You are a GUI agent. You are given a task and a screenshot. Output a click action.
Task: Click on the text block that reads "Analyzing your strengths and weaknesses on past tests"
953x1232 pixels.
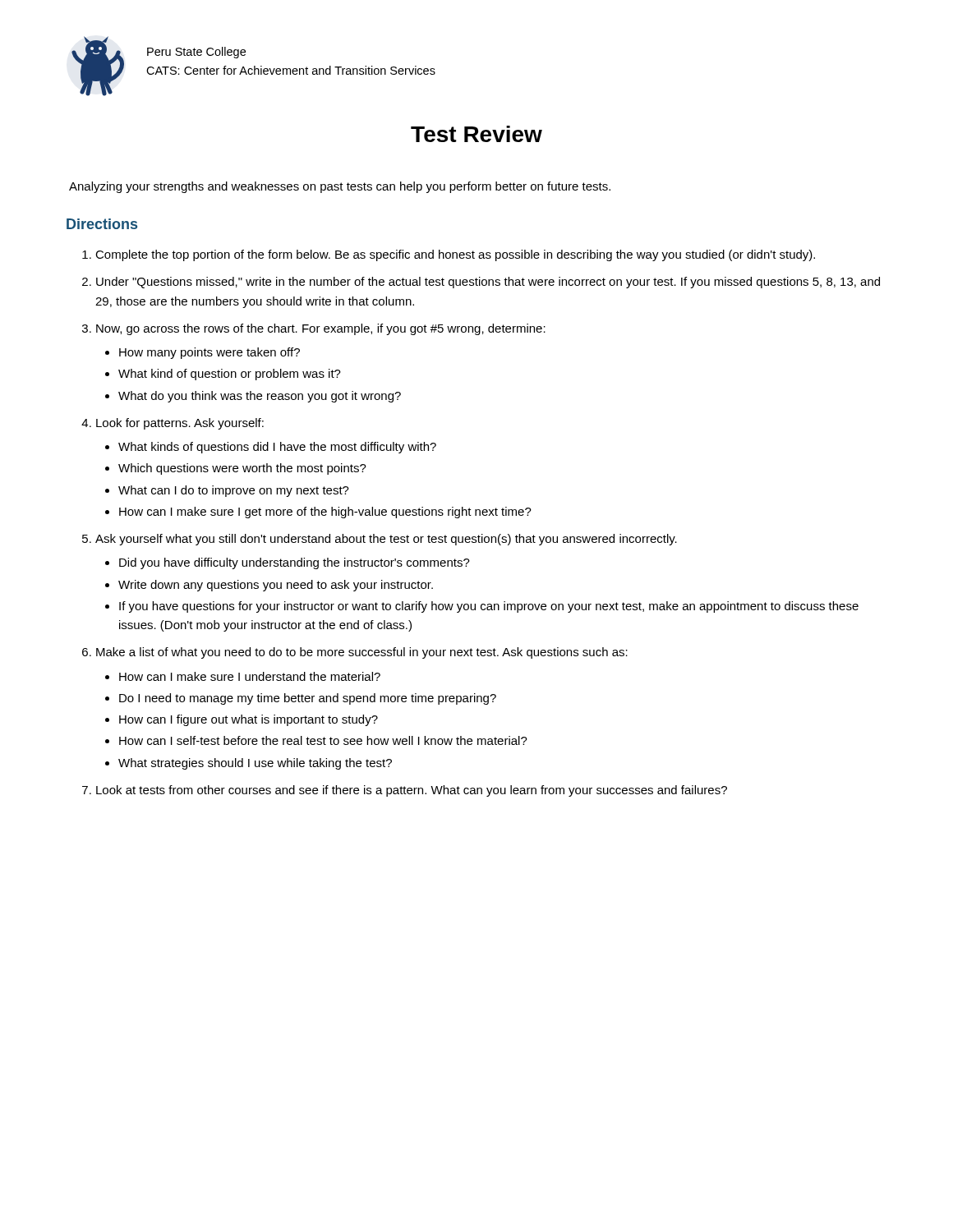340,186
